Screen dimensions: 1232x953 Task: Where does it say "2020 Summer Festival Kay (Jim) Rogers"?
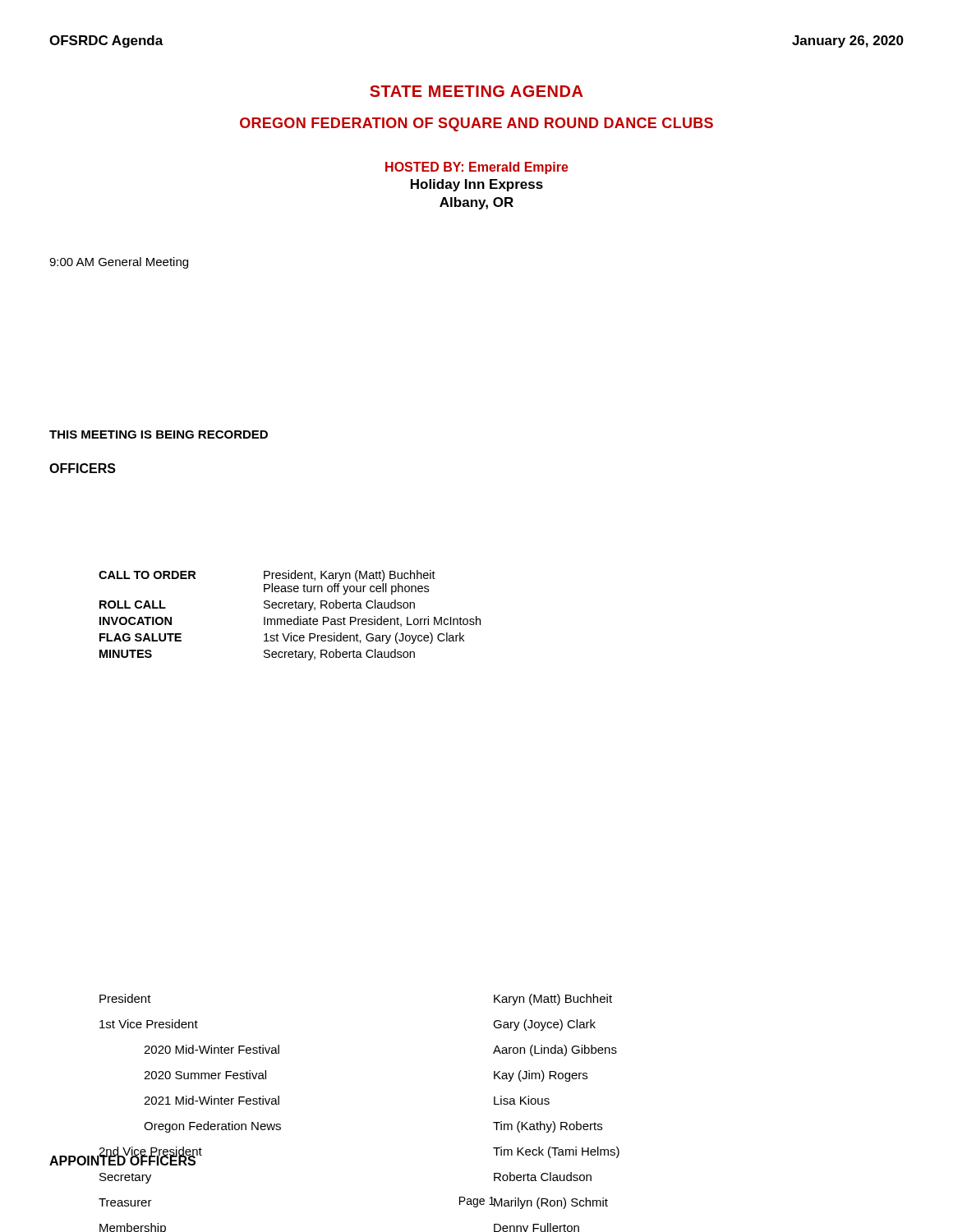point(205,1076)
